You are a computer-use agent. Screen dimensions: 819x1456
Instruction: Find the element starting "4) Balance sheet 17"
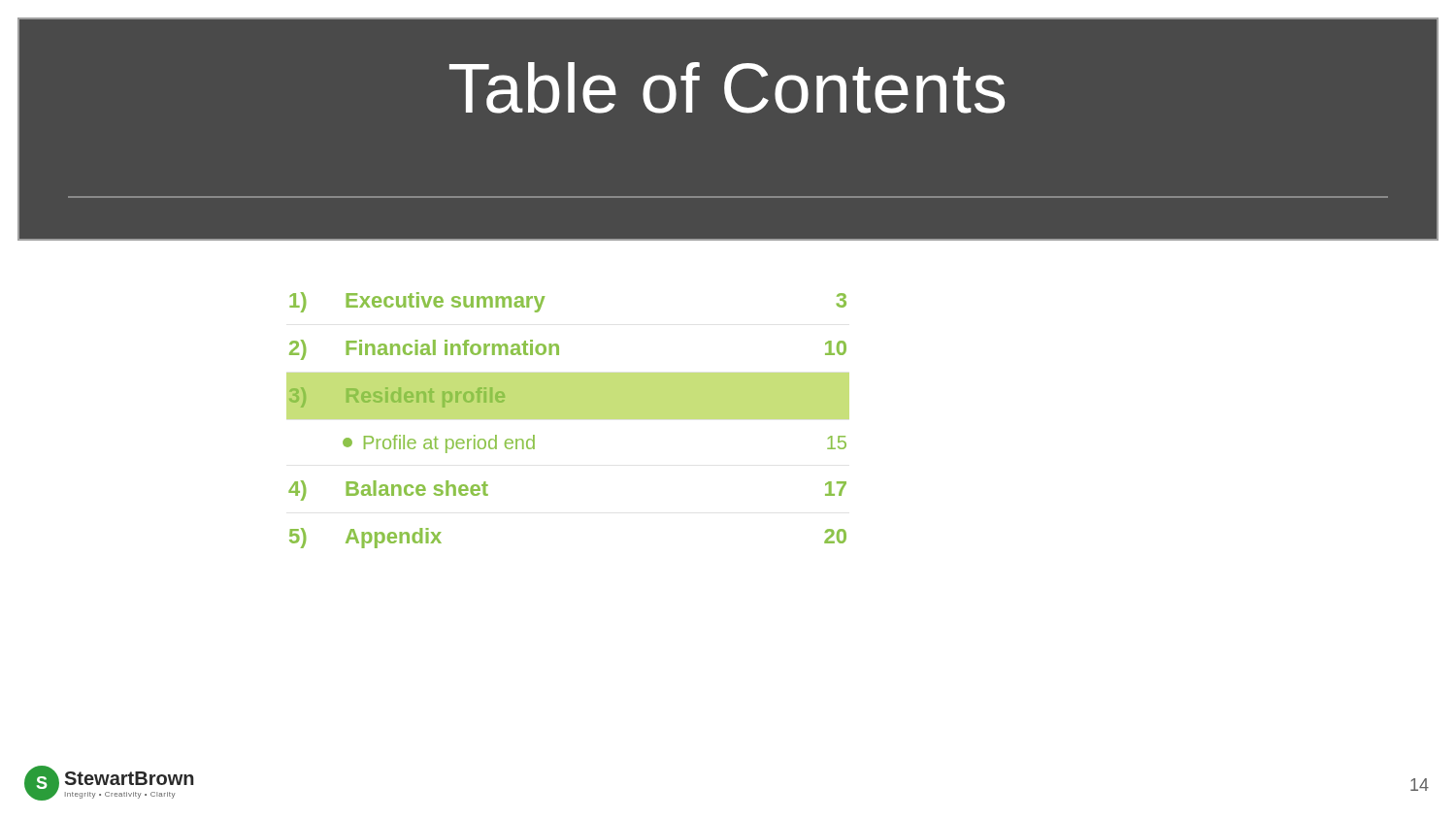point(421,491)
